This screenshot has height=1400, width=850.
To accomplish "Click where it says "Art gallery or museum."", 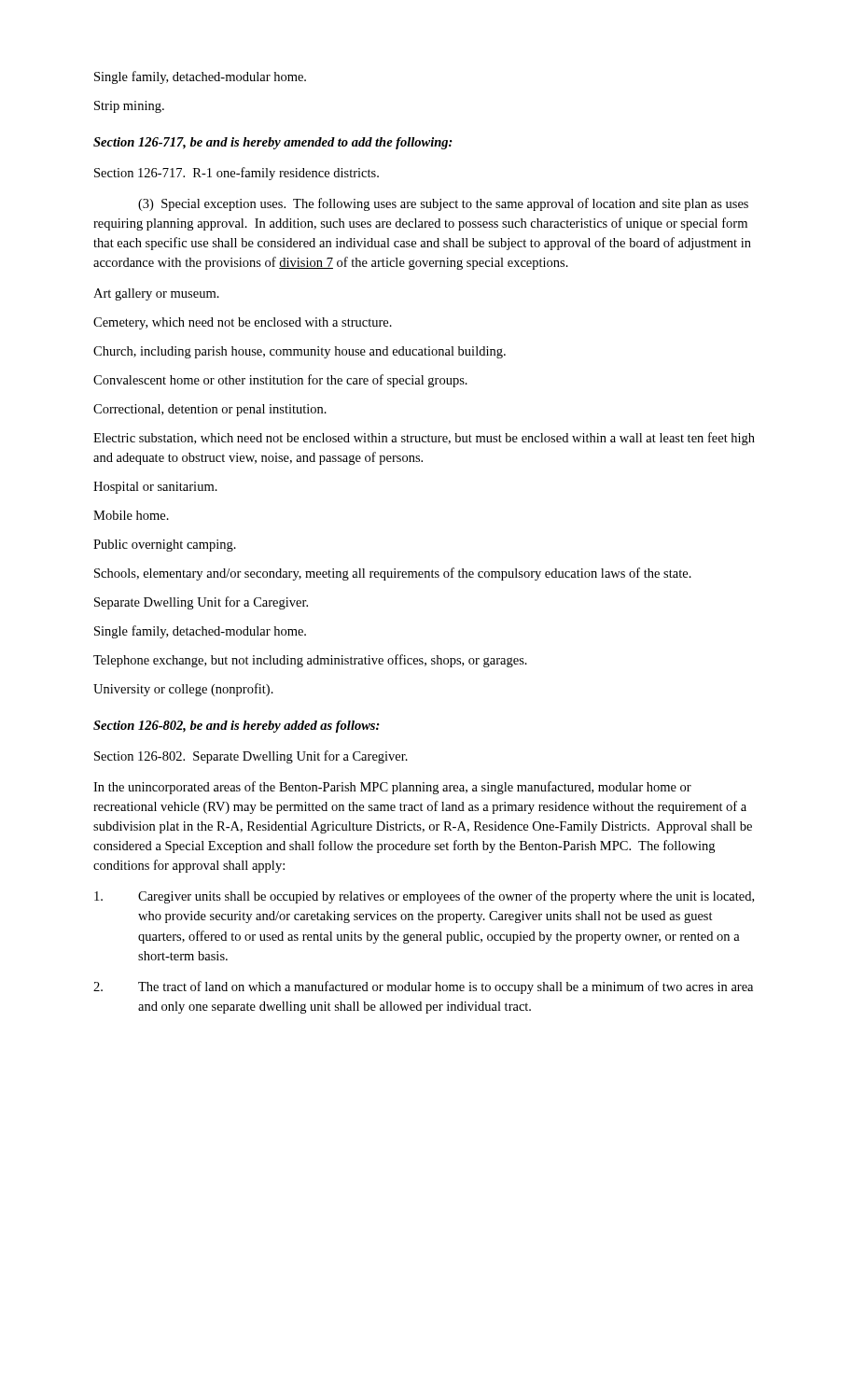I will click(x=156, y=293).
